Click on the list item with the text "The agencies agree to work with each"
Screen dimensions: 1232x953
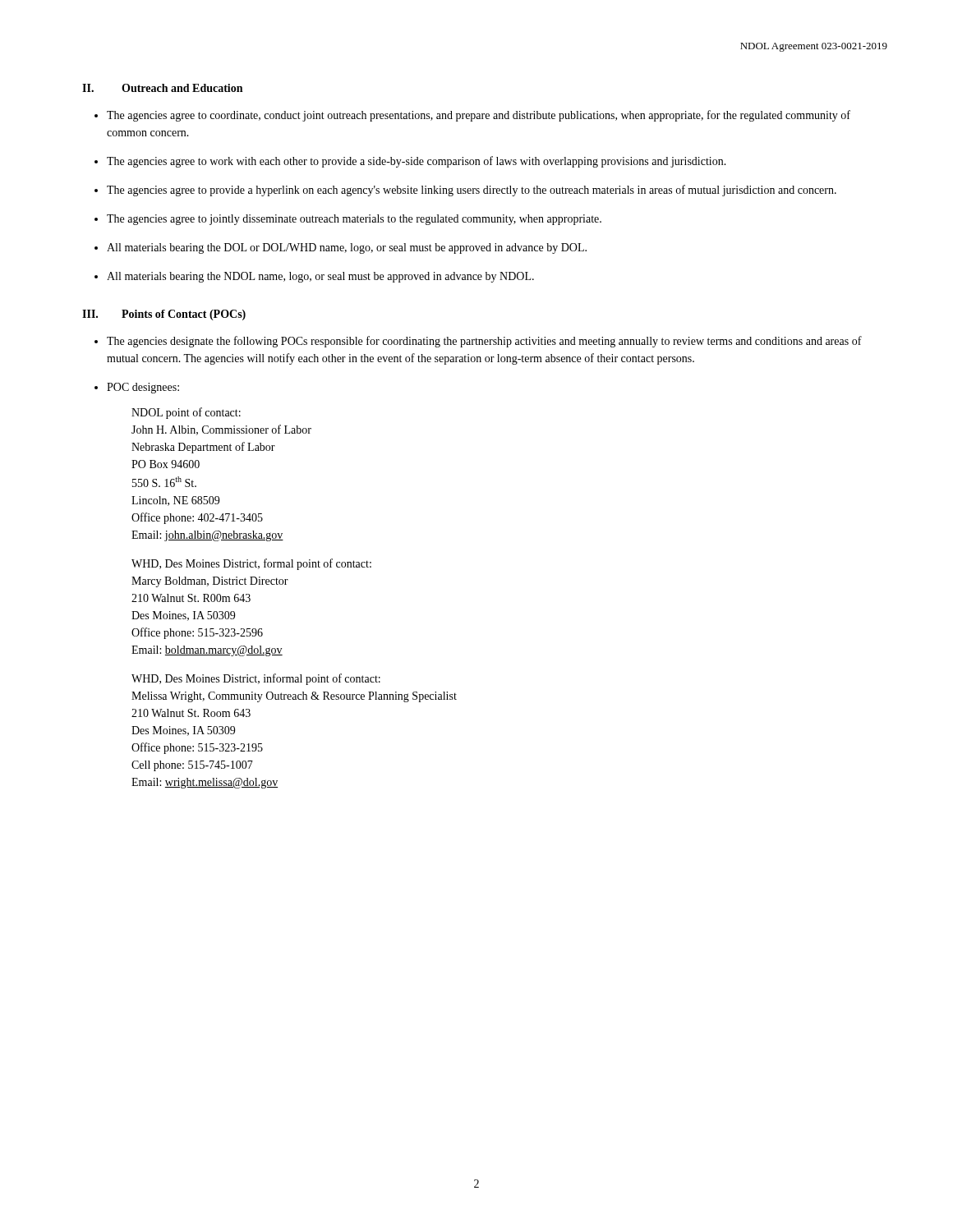click(417, 161)
